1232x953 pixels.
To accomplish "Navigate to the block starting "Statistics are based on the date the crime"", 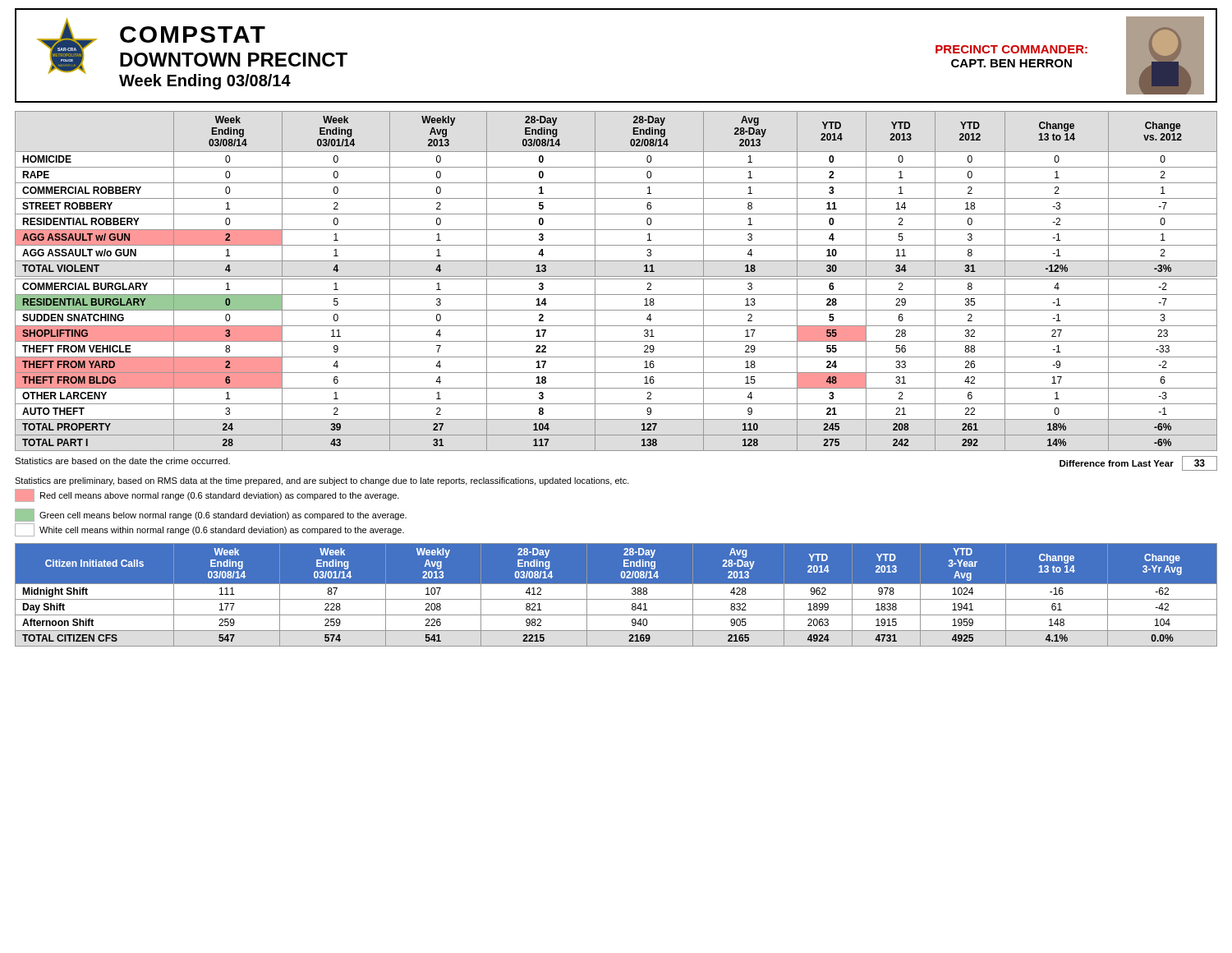I will coord(123,461).
